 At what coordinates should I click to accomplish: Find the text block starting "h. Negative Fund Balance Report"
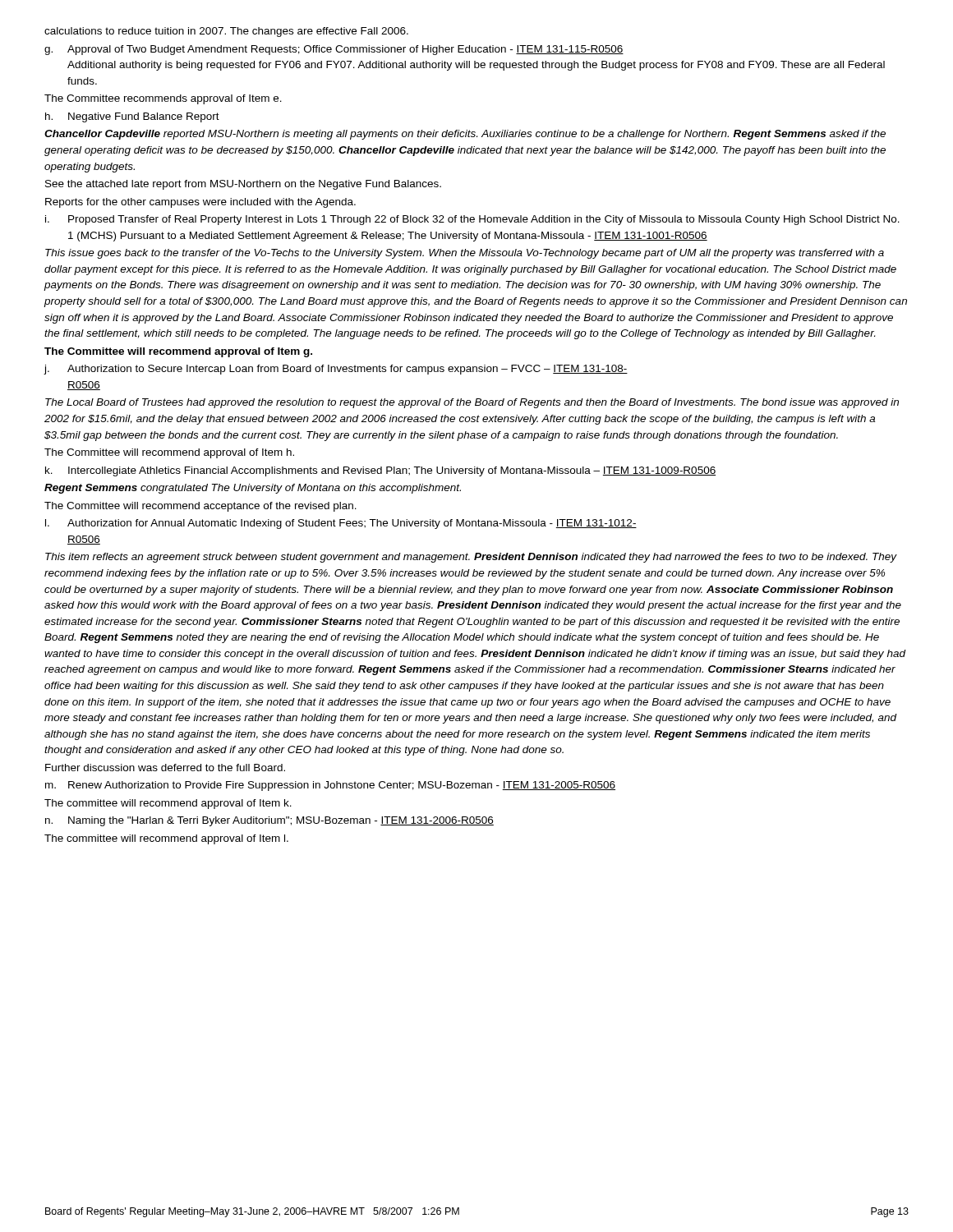(132, 117)
